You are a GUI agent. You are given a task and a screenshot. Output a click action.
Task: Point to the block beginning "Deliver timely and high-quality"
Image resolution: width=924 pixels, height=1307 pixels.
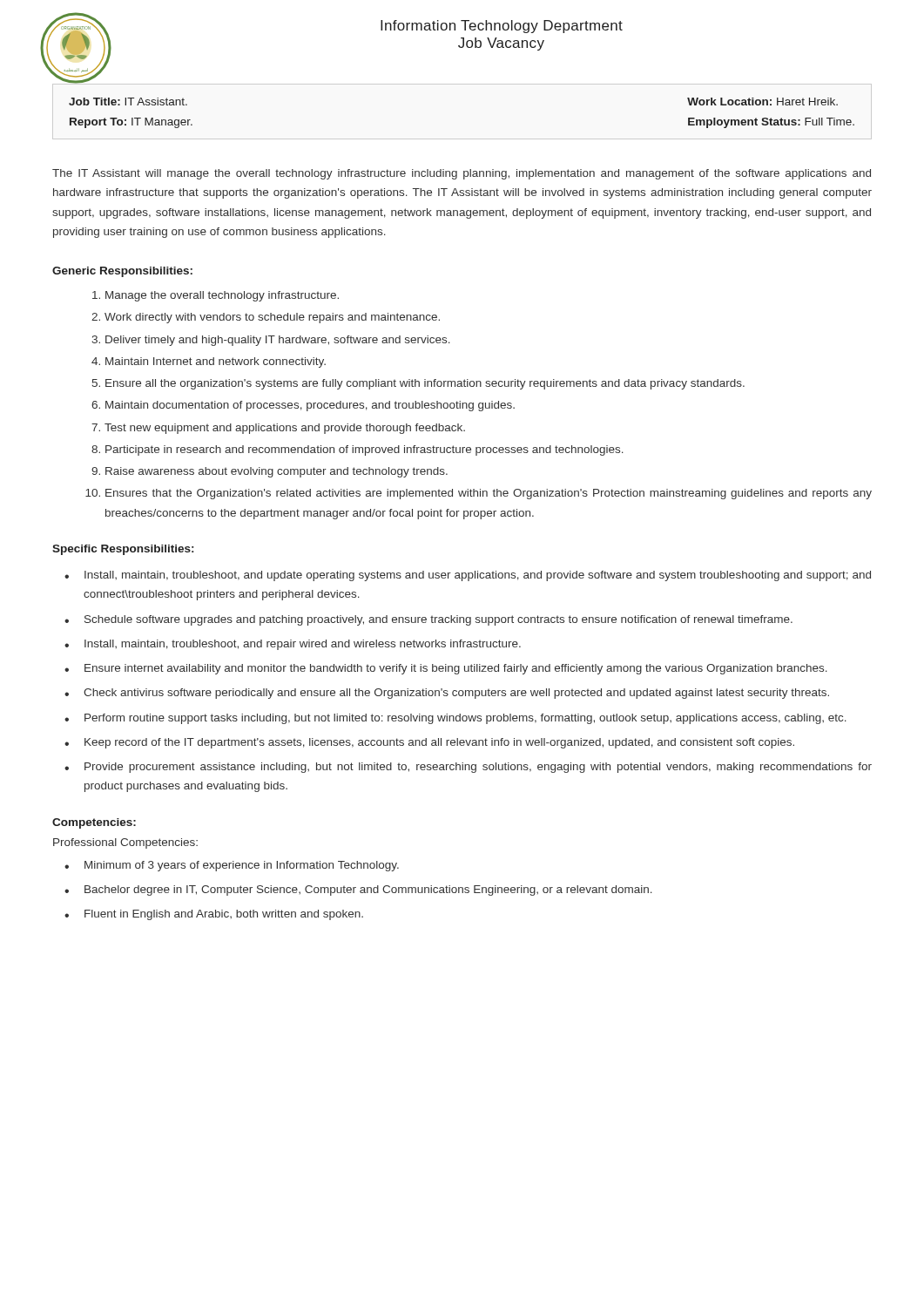(278, 341)
